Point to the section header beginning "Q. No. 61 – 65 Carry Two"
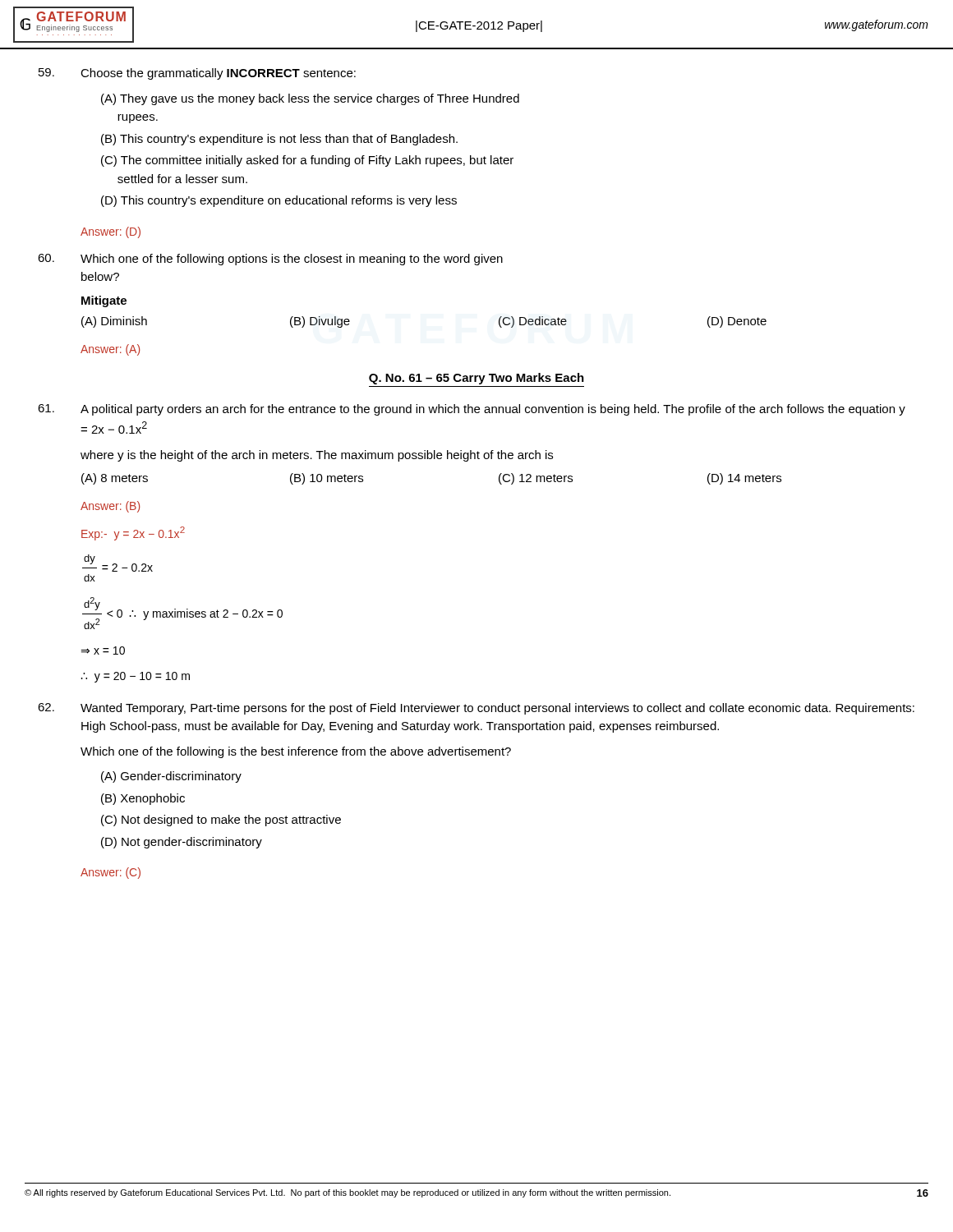Screen dimensions: 1232x953 (x=476, y=378)
